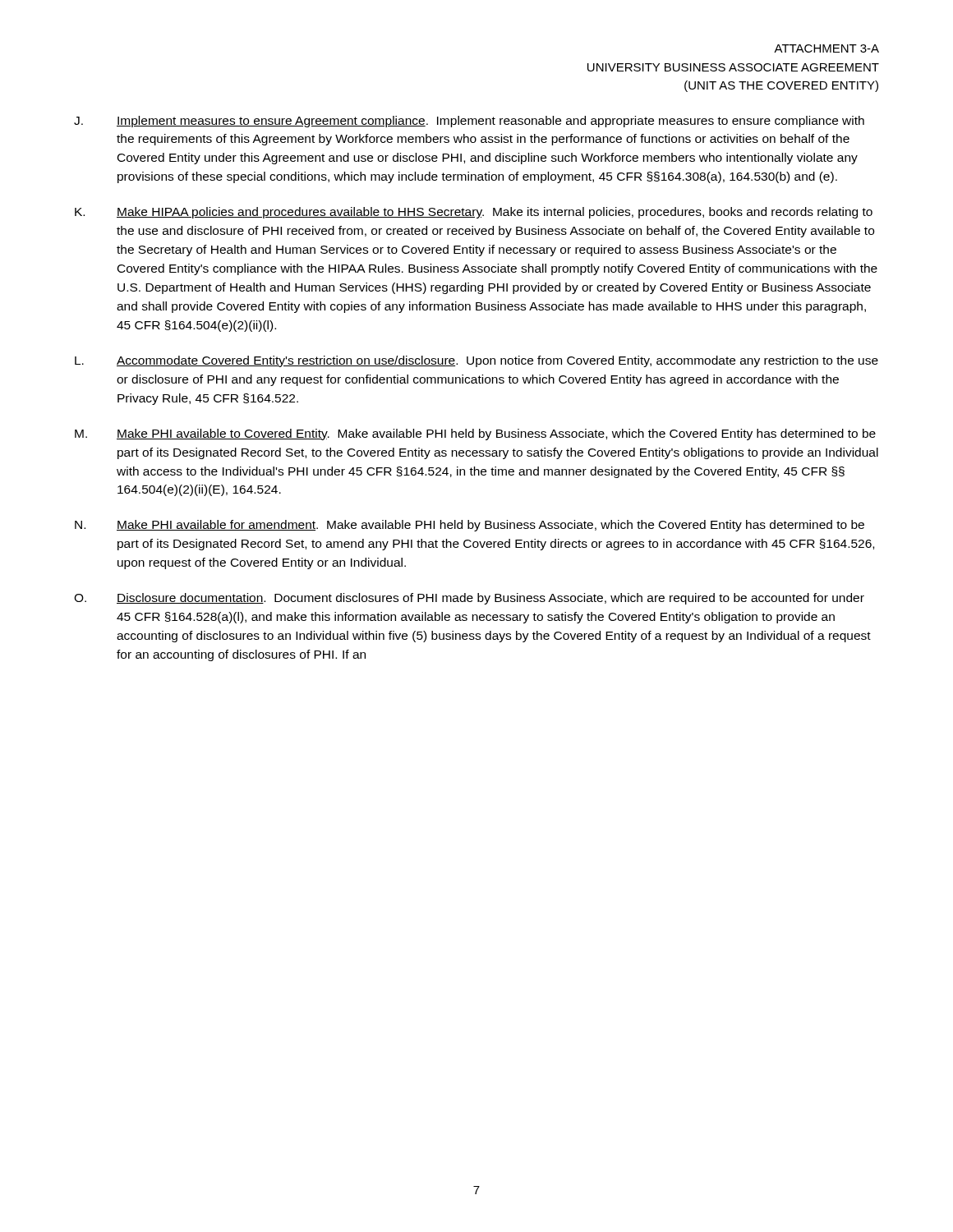Locate the block of text that opens with "K. Make HIPAA policies and procedures"
Image resolution: width=953 pixels, height=1232 pixels.
476,269
